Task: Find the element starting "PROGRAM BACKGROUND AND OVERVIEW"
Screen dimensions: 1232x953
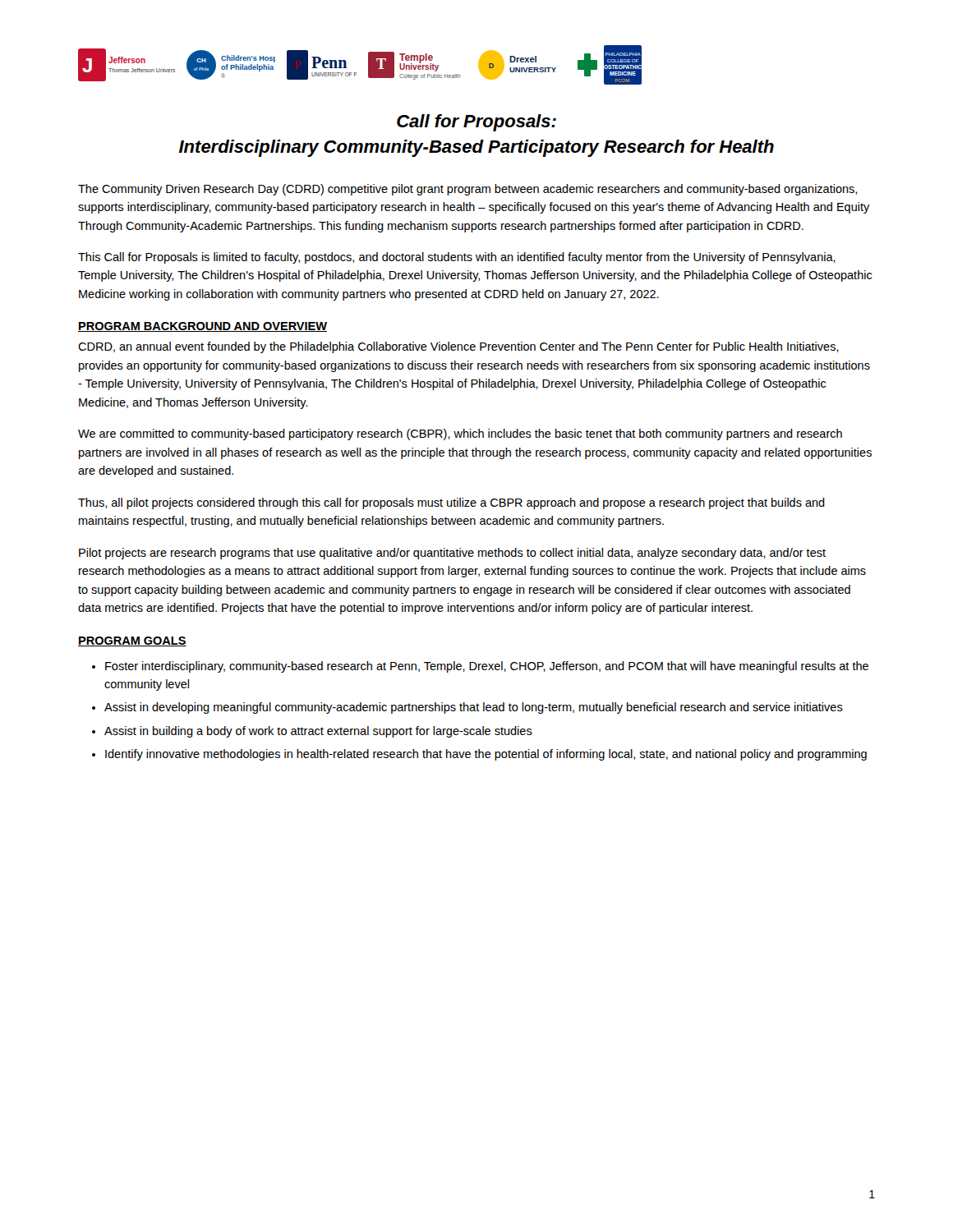Action: pos(202,326)
